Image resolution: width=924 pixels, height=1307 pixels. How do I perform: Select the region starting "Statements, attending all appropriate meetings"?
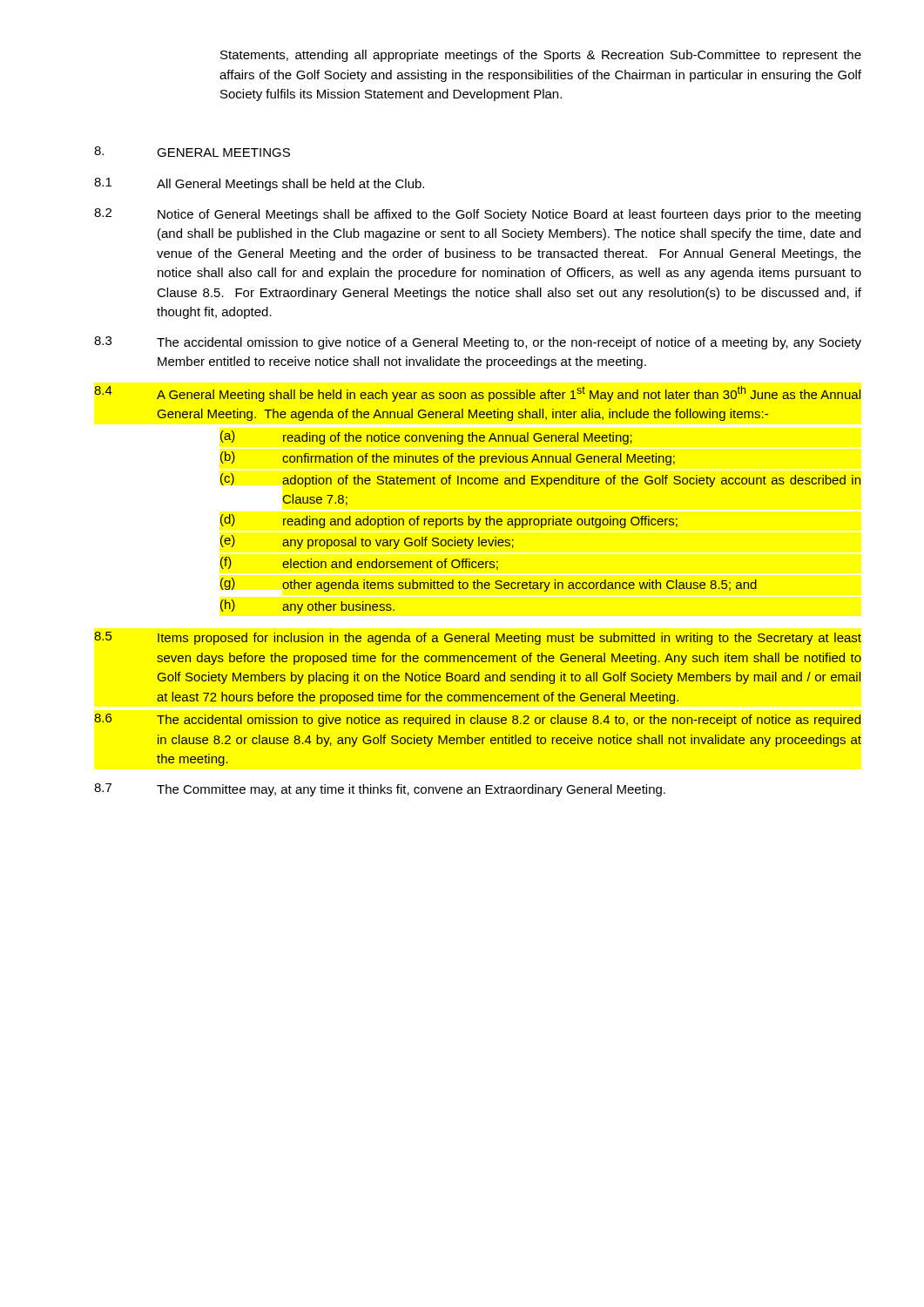pyautogui.click(x=540, y=74)
